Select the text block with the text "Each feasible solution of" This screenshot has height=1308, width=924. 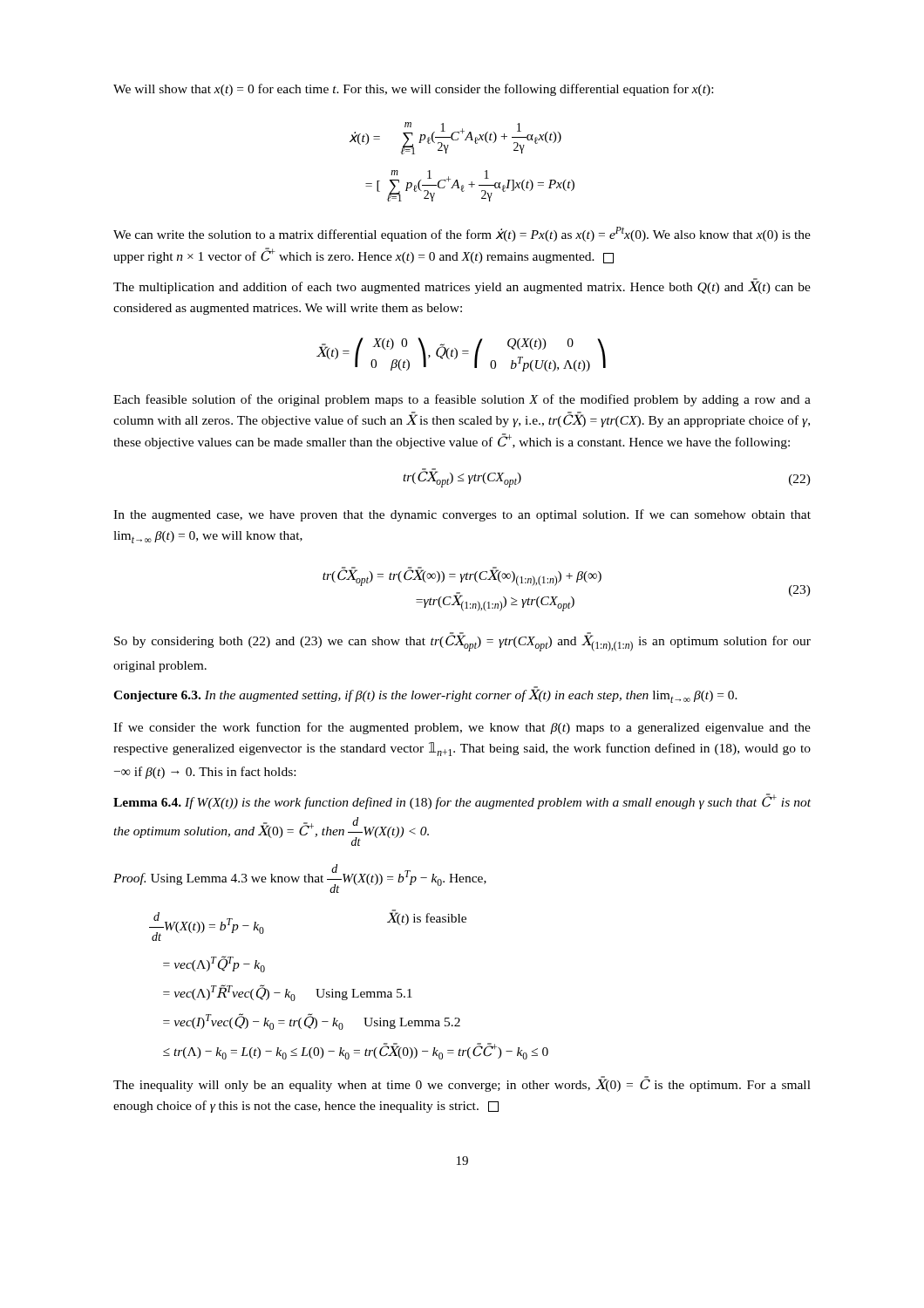point(462,421)
